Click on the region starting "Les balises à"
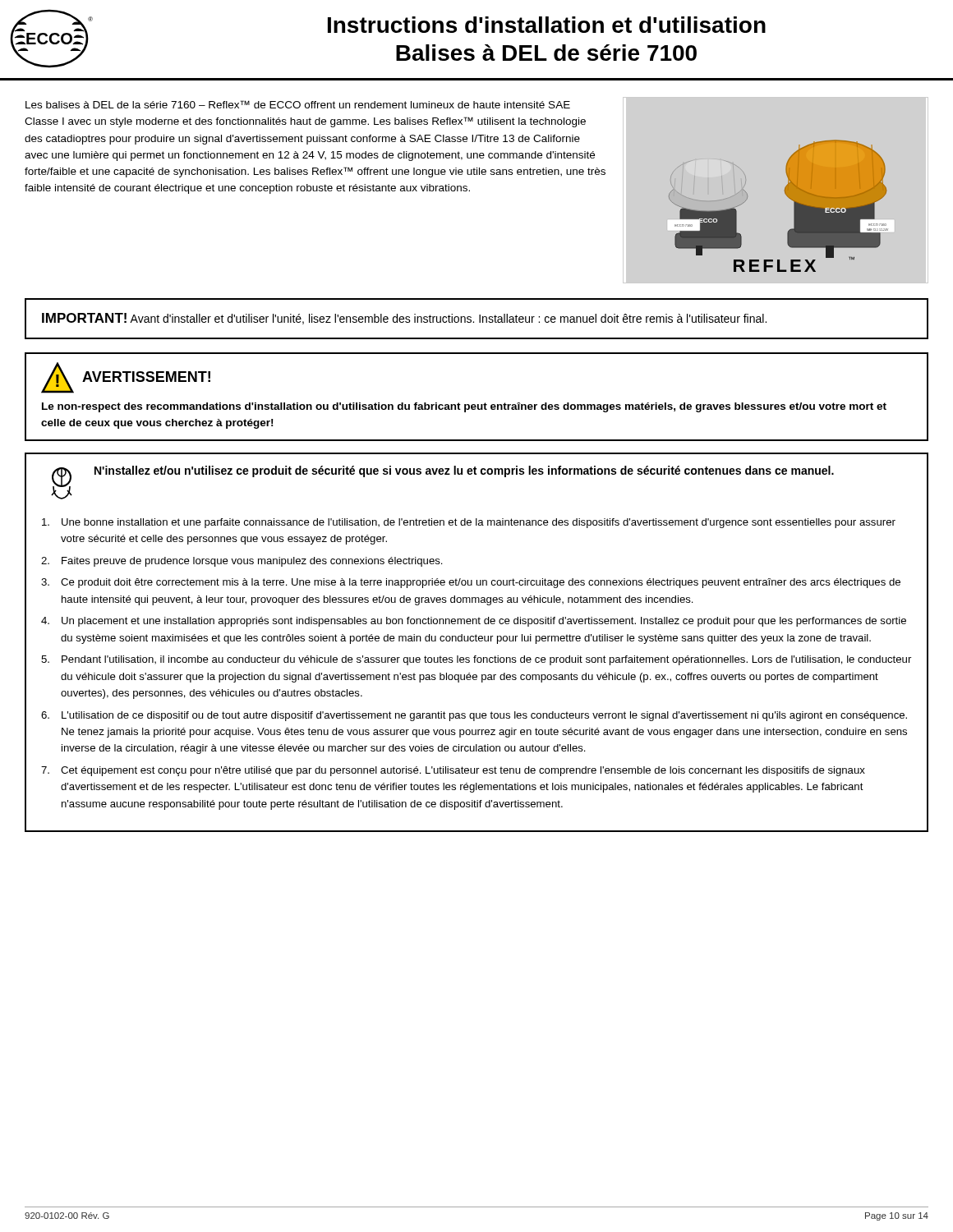 click(x=315, y=146)
